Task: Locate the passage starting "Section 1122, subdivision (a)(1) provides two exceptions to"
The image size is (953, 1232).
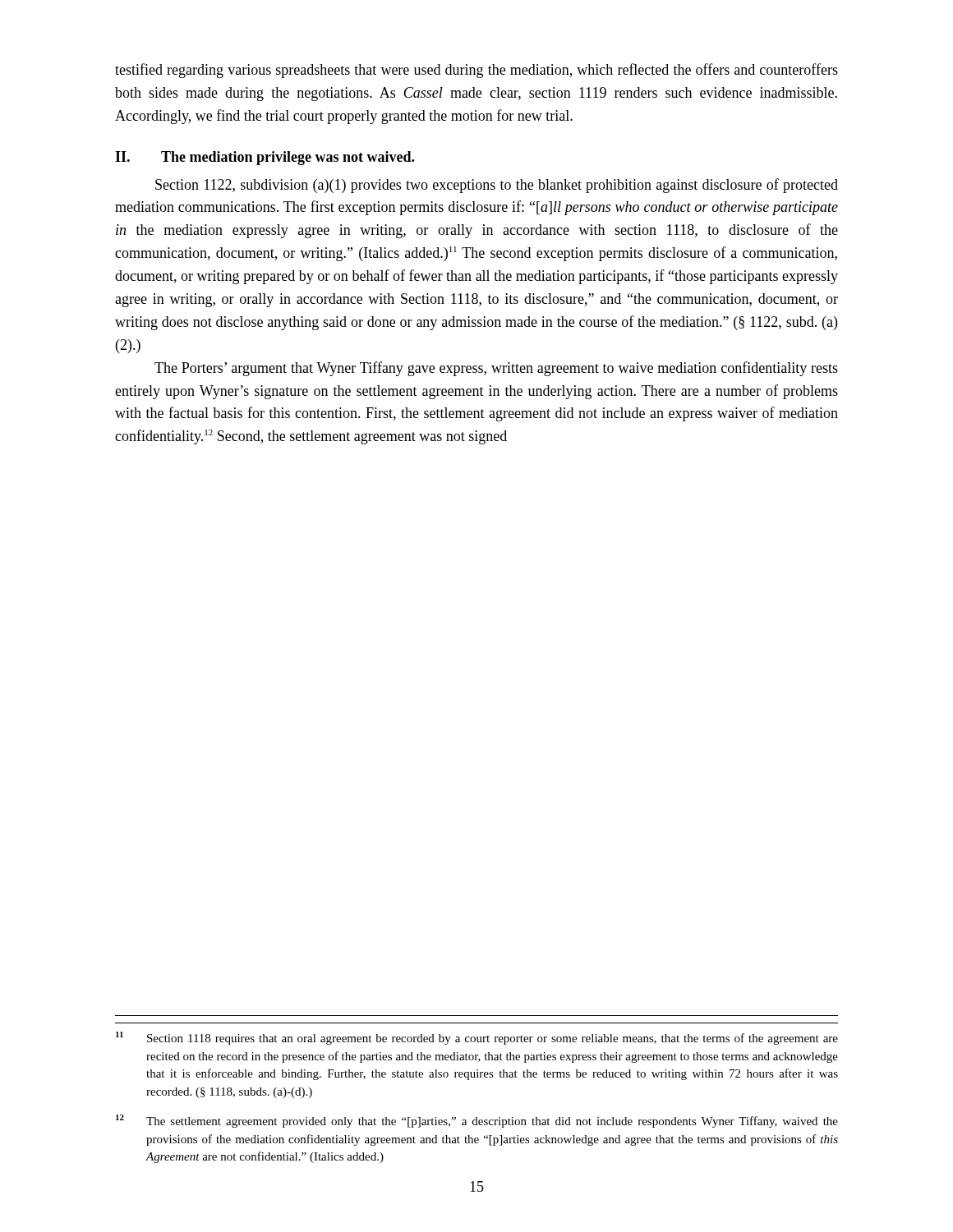Action: 476,311
